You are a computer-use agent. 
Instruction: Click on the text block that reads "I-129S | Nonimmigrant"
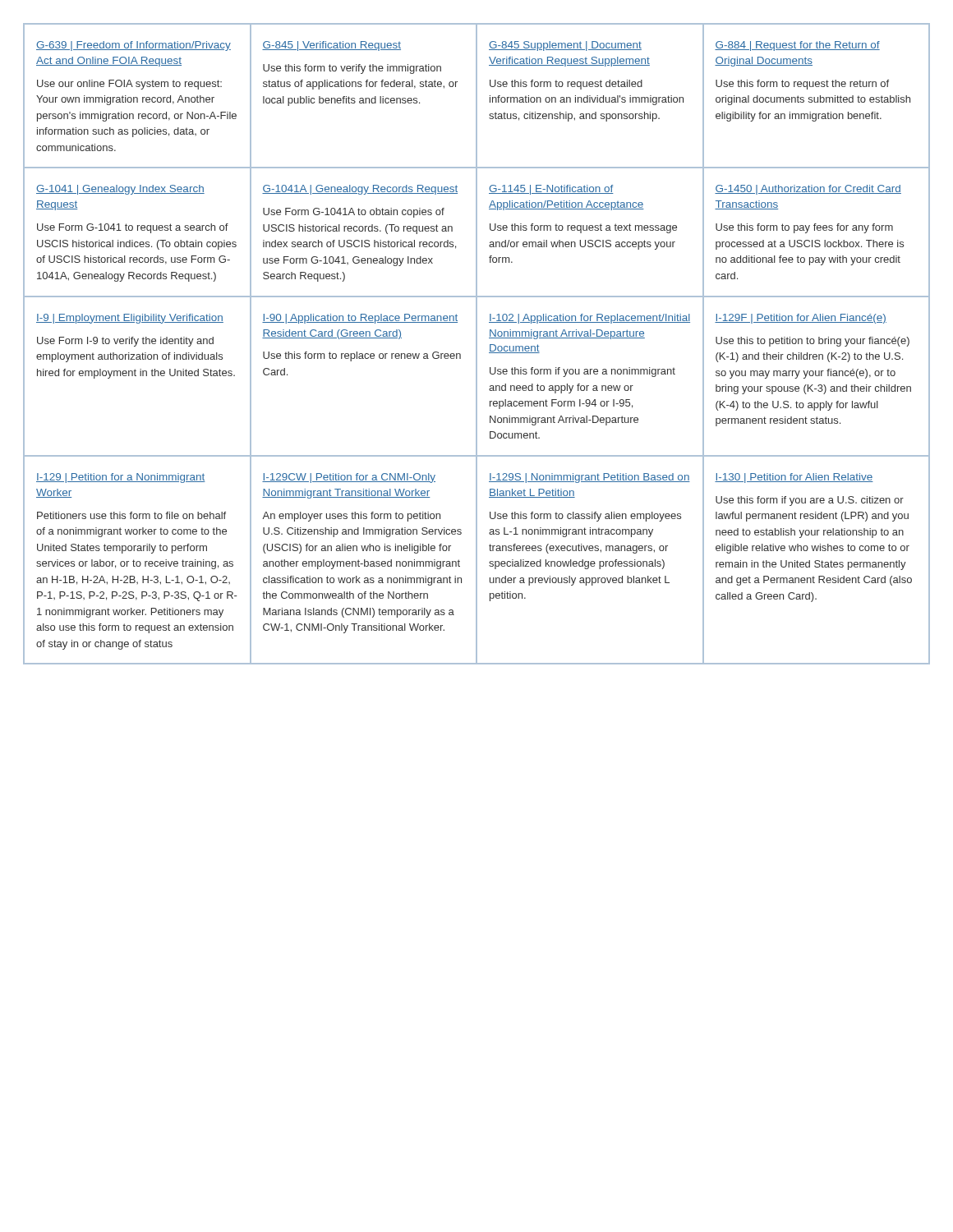590,537
